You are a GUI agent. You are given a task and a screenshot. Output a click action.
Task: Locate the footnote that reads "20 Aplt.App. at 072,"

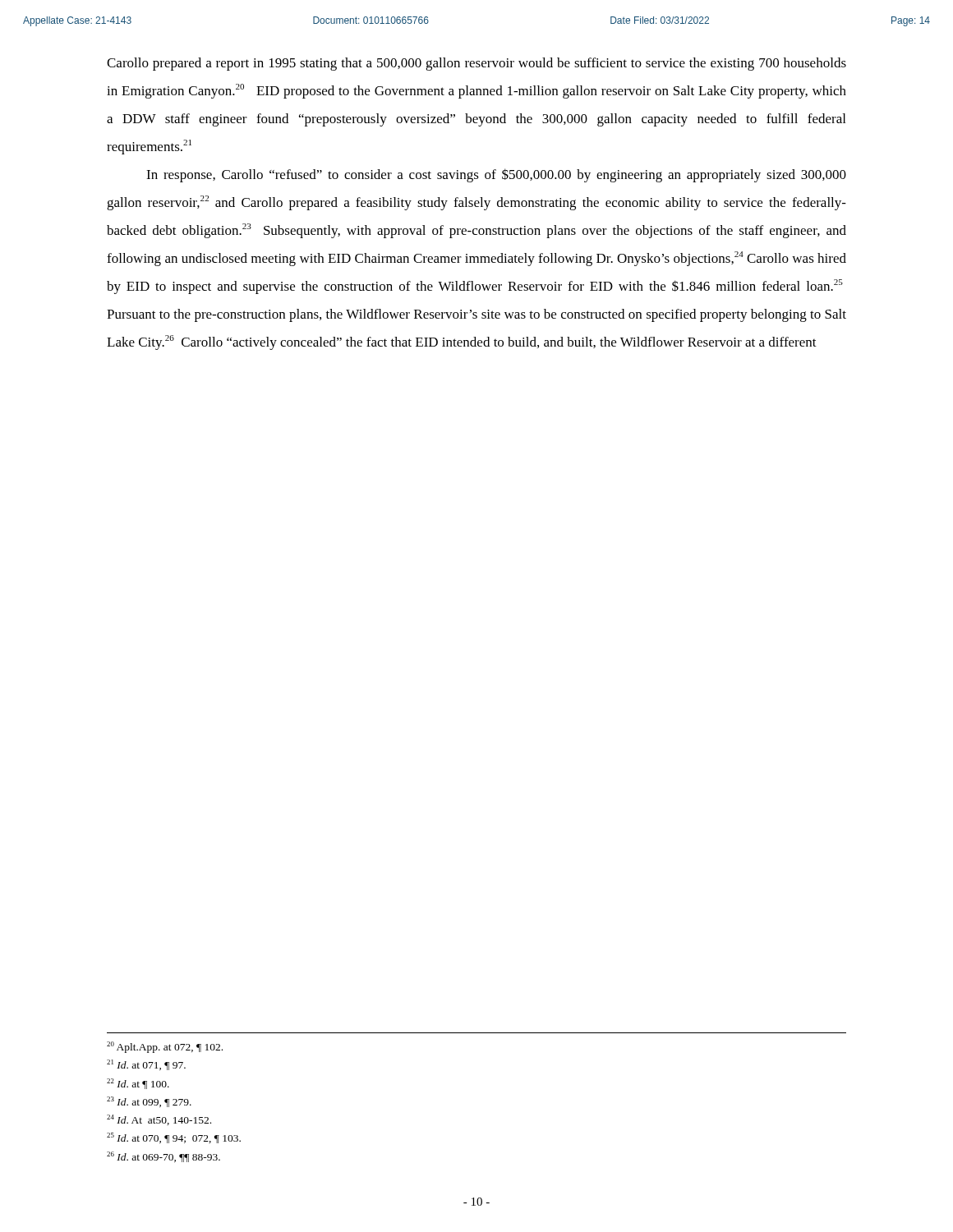pos(165,1047)
